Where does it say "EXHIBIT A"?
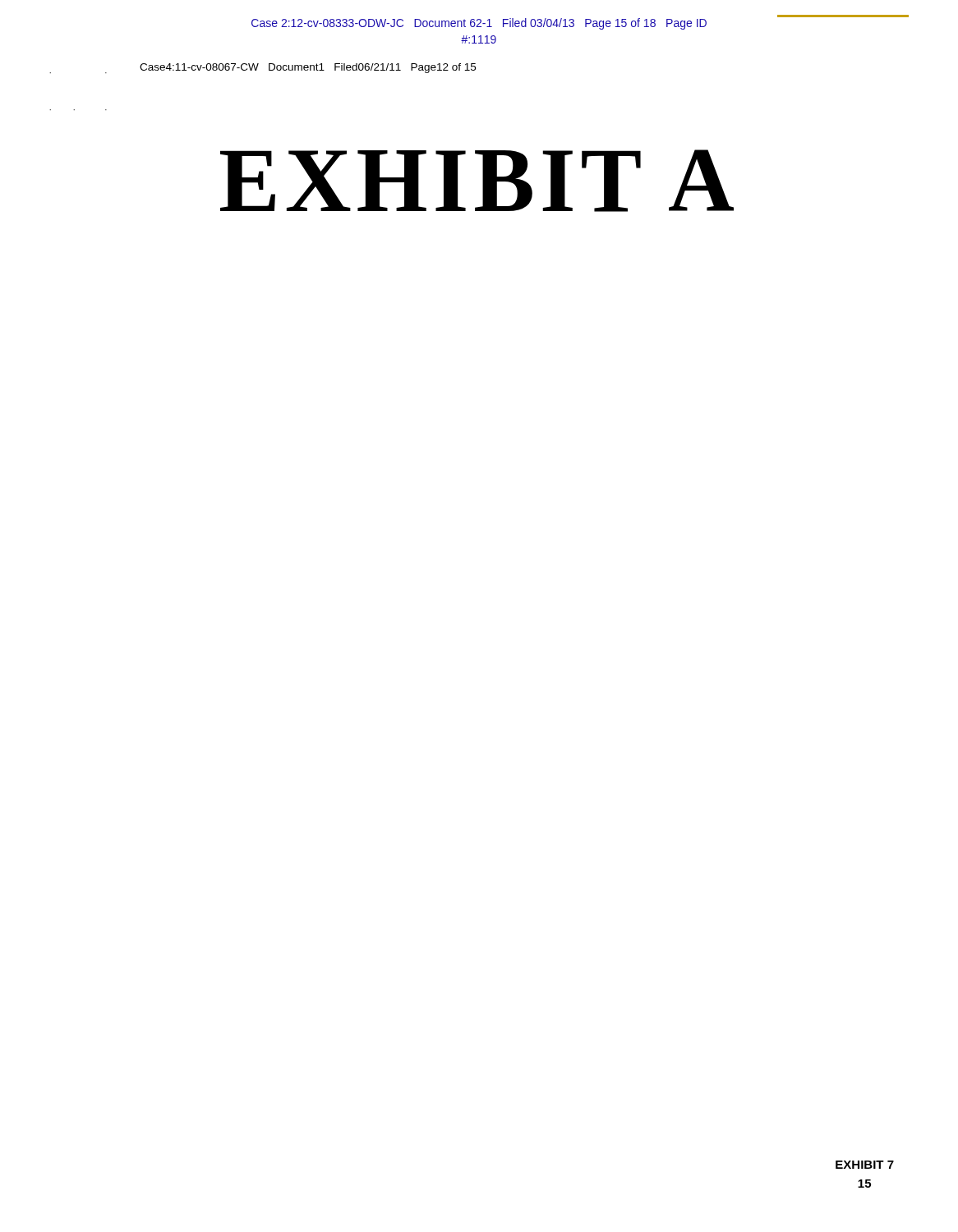 click(x=479, y=180)
